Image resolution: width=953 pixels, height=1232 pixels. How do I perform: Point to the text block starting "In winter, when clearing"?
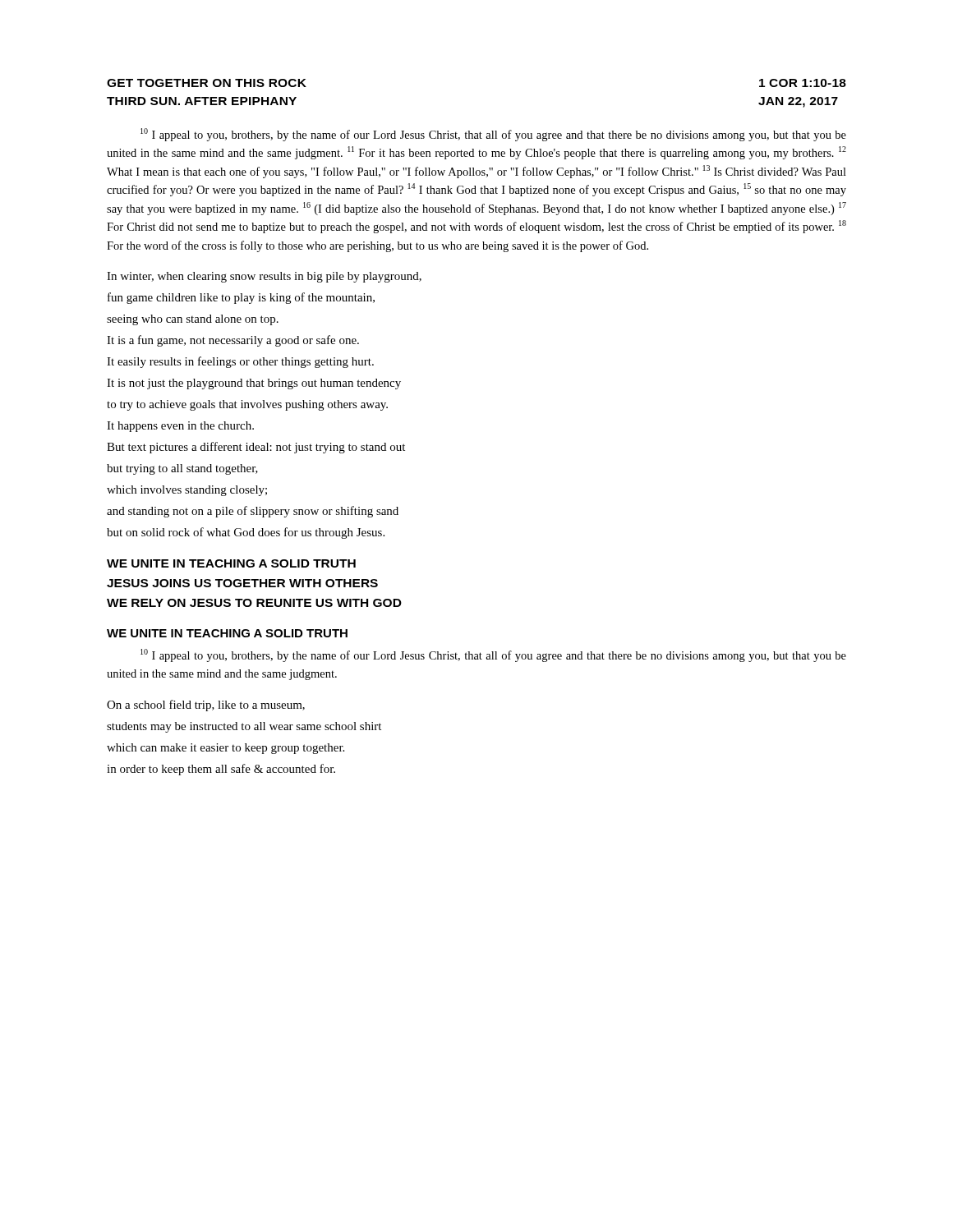click(x=264, y=277)
